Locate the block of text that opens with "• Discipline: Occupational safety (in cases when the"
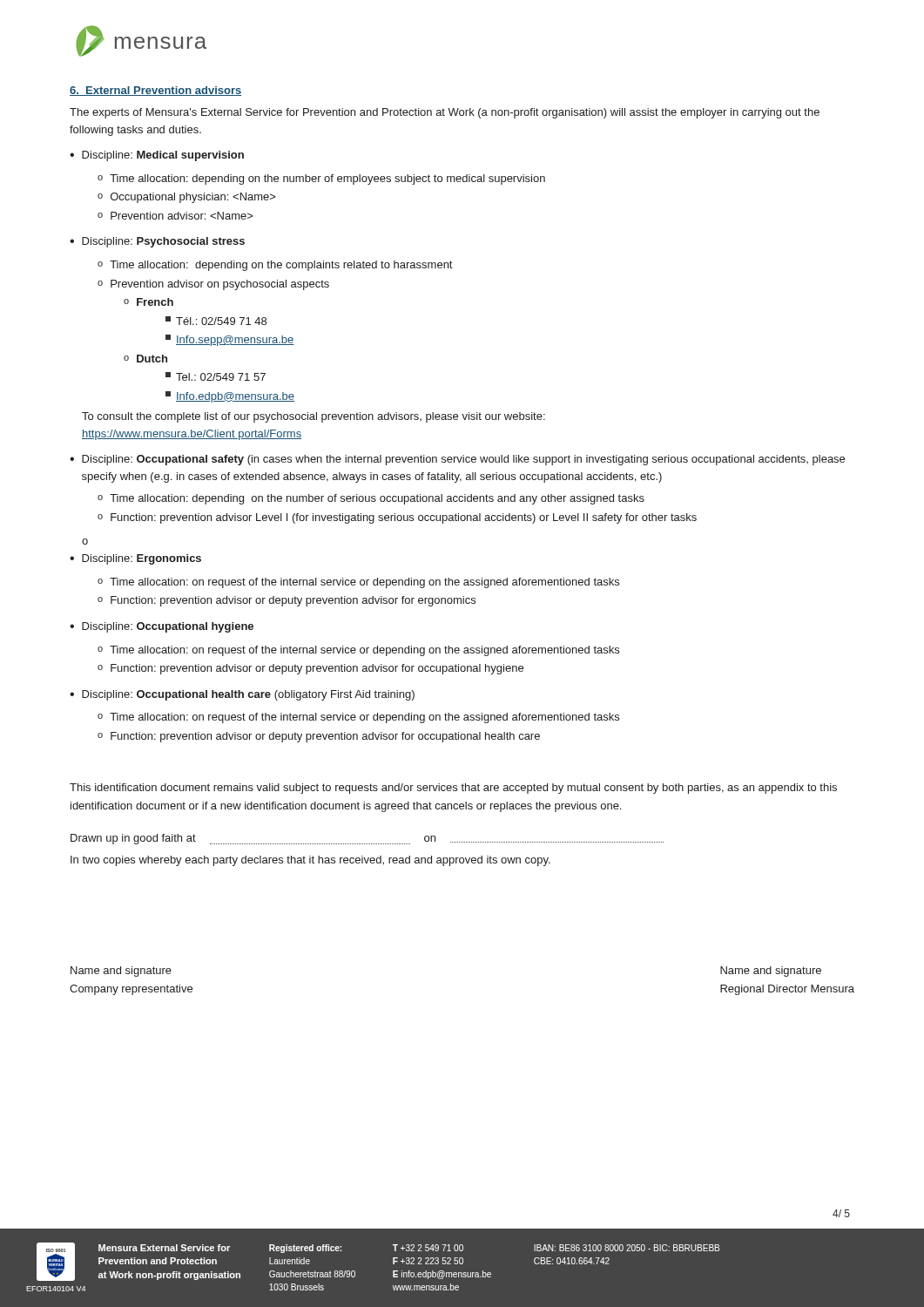This screenshot has height=1307, width=924. click(462, 488)
